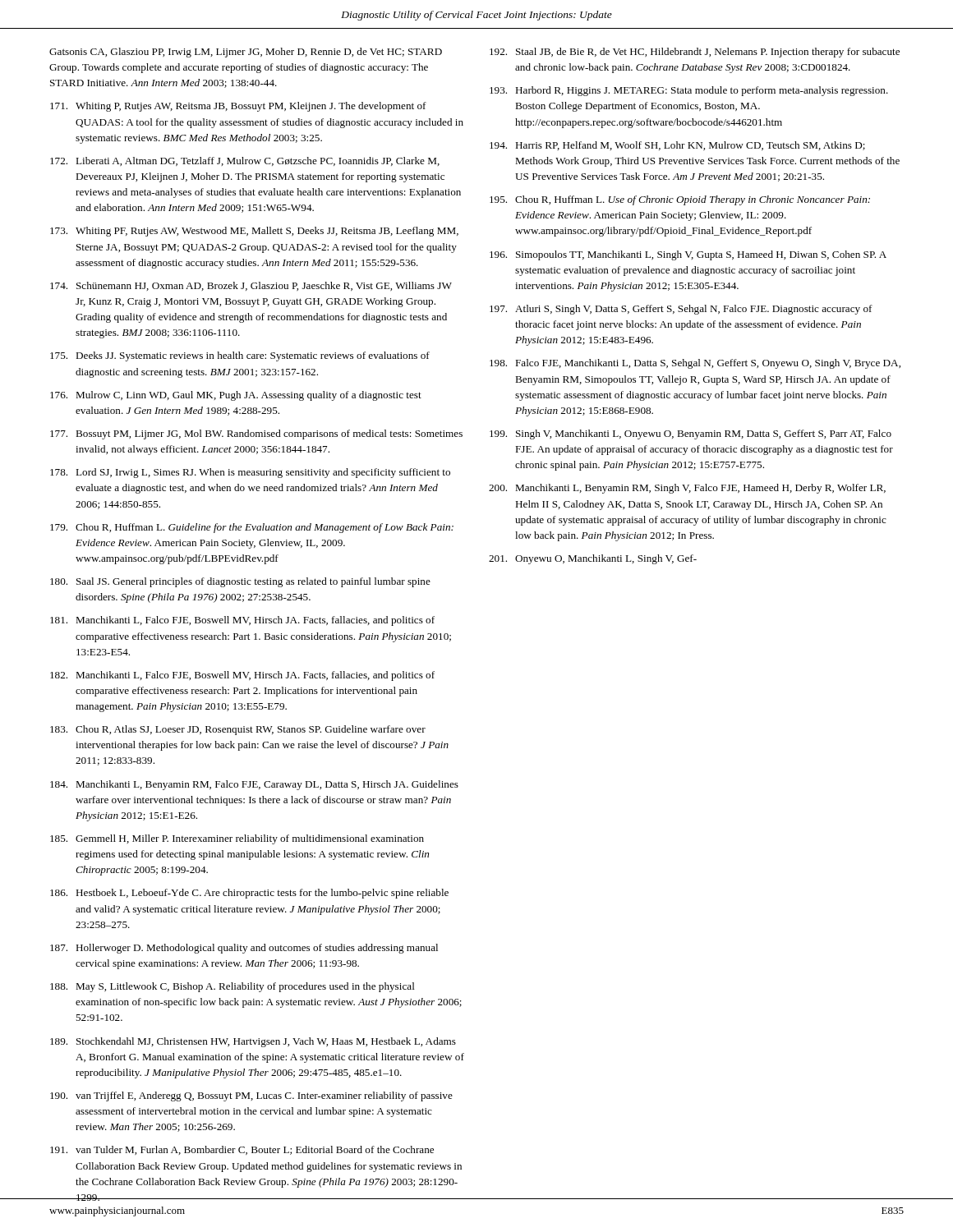
Task: Click on the text block starting "Gatsonis CA, Glasziou PP, Irwig"
Action: 257,67
